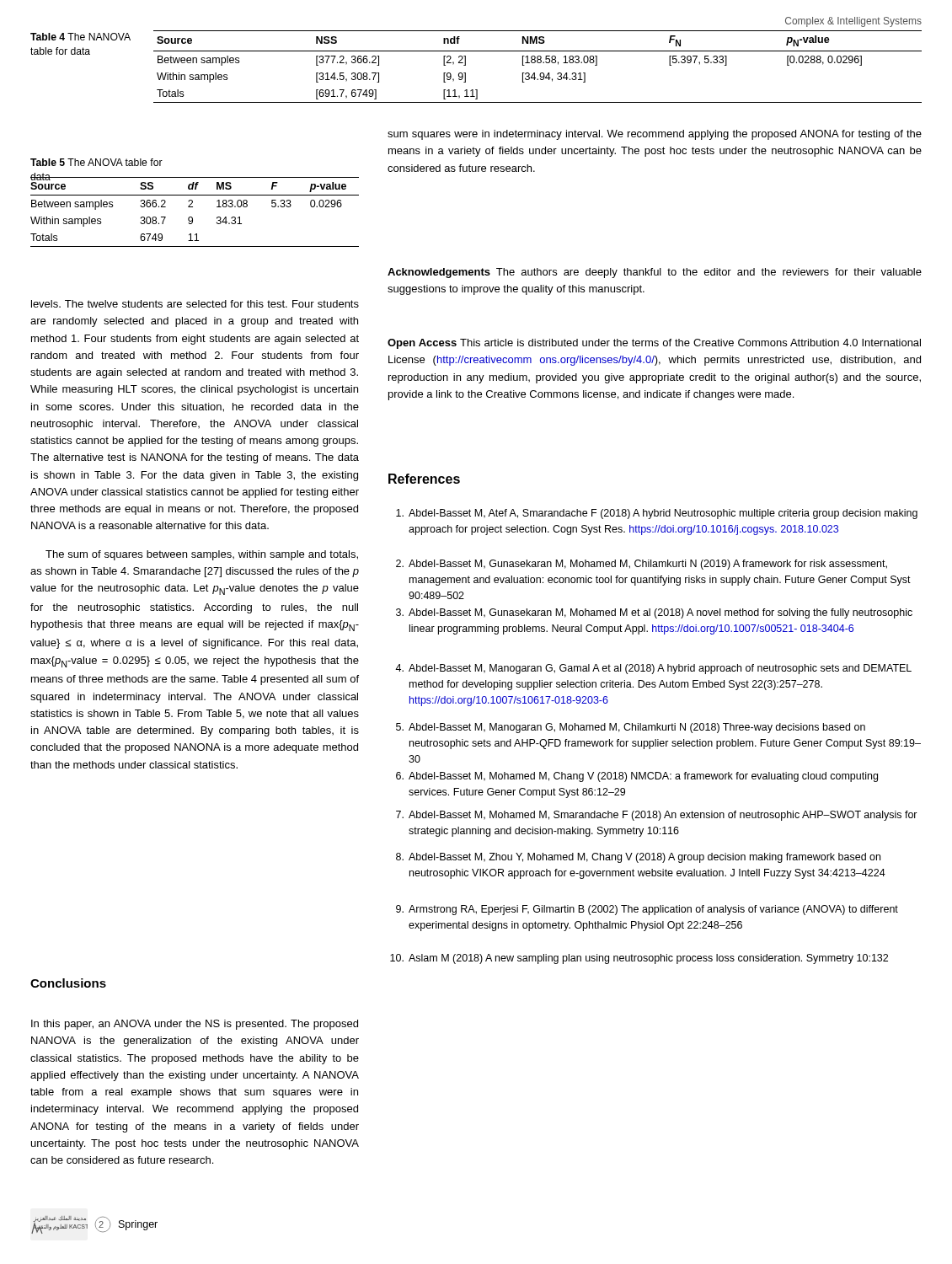Find "Table 5 The ANOVA table for data" on this page

click(x=96, y=170)
